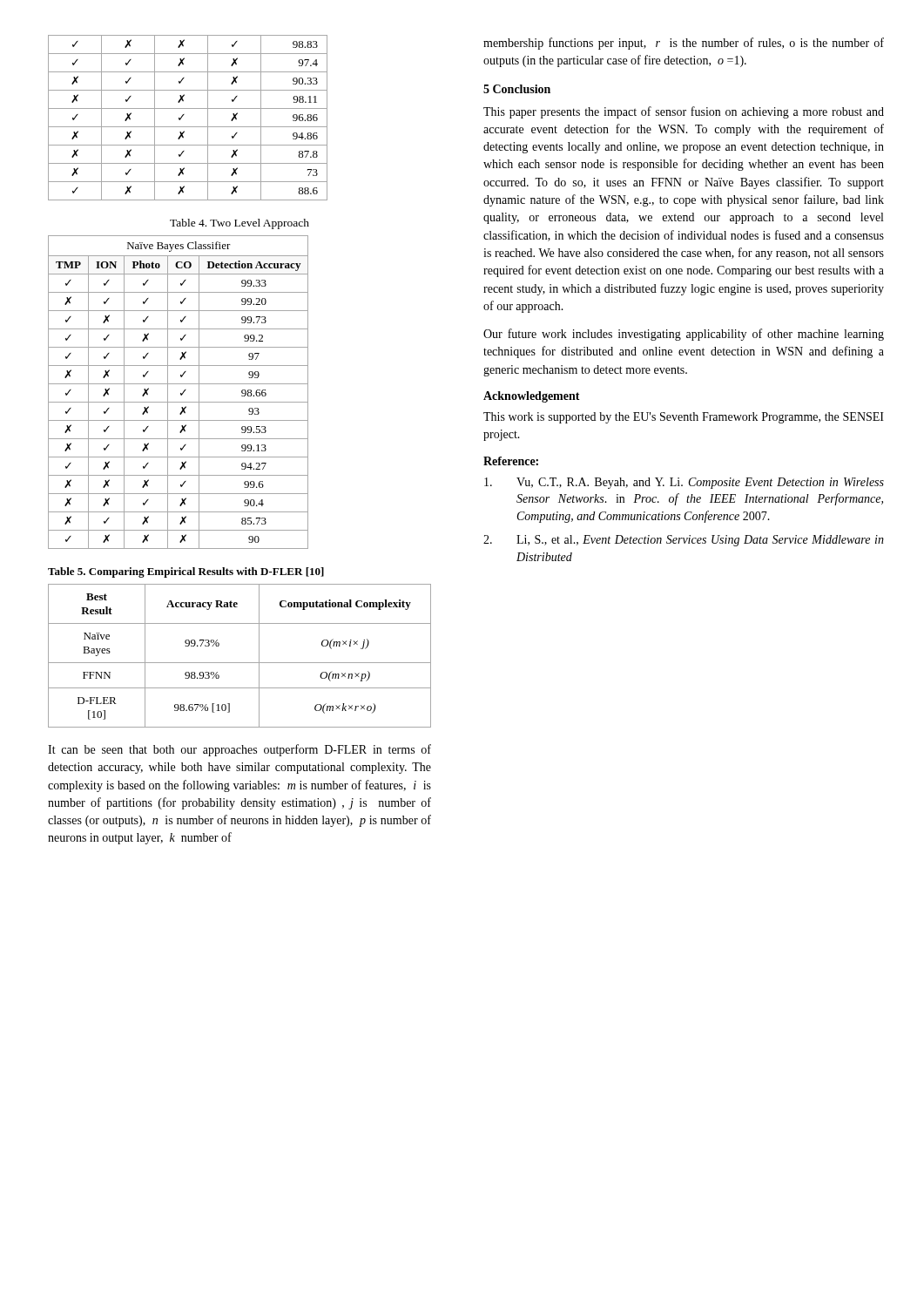This screenshot has width=924, height=1307.
Task: Find the text block containing "membership functions per input, r"
Action: click(684, 52)
